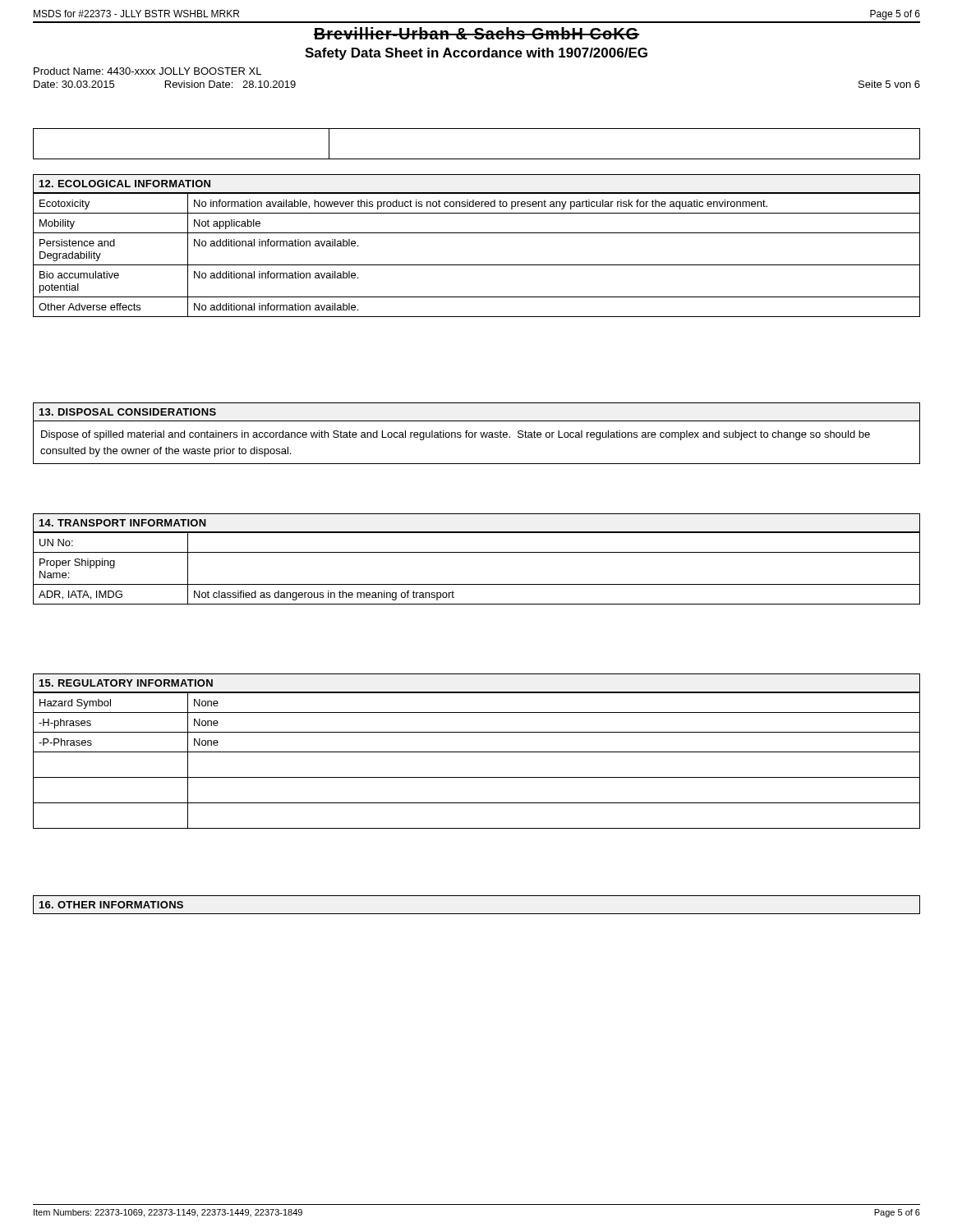Locate the table with the text "Hazard Symbol"
The width and height of the screenshot is (953, 1232).
pyautogui.click(x=476, y=761)
